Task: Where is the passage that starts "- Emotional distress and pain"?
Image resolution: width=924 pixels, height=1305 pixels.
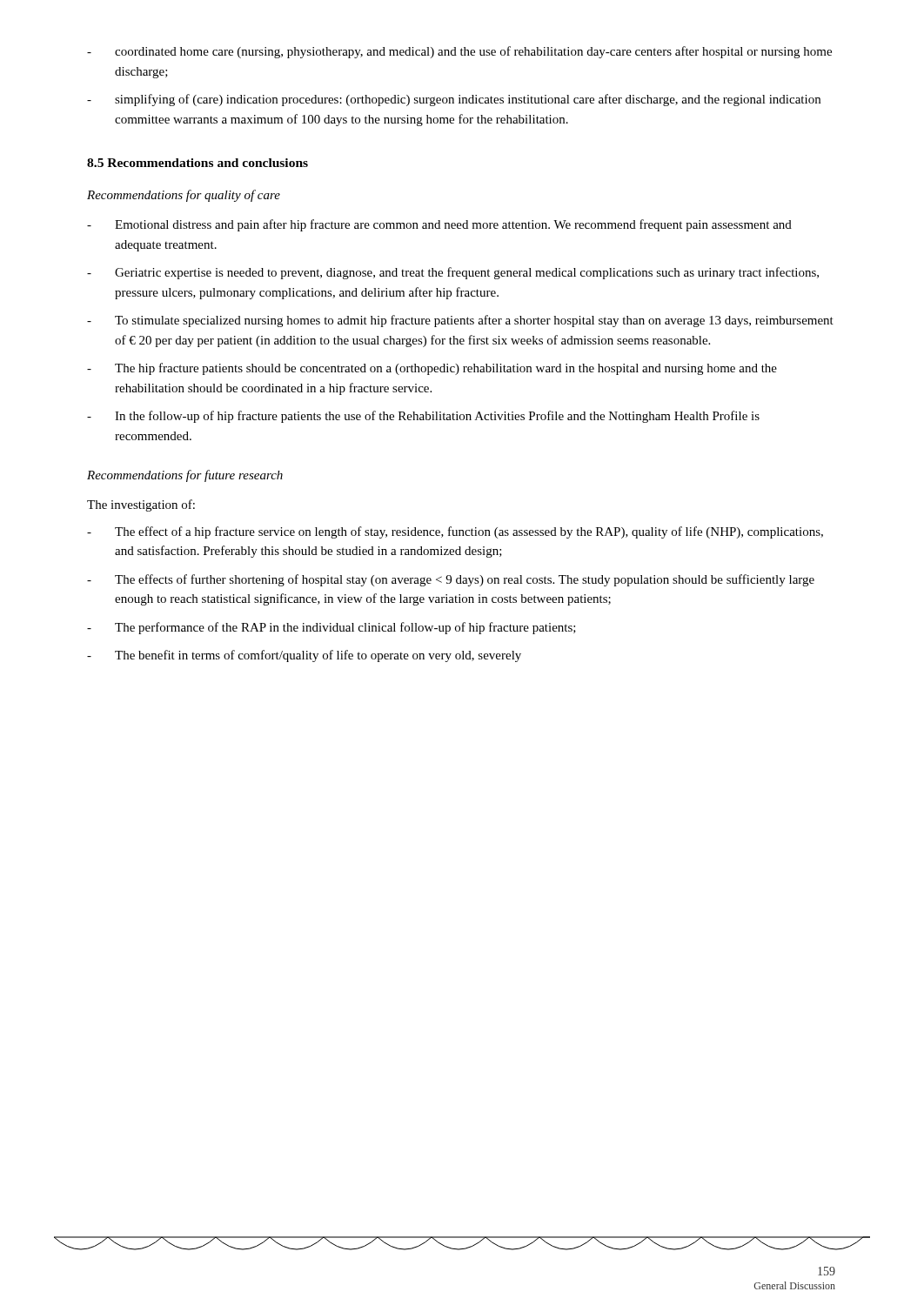Action: (462, 235)
